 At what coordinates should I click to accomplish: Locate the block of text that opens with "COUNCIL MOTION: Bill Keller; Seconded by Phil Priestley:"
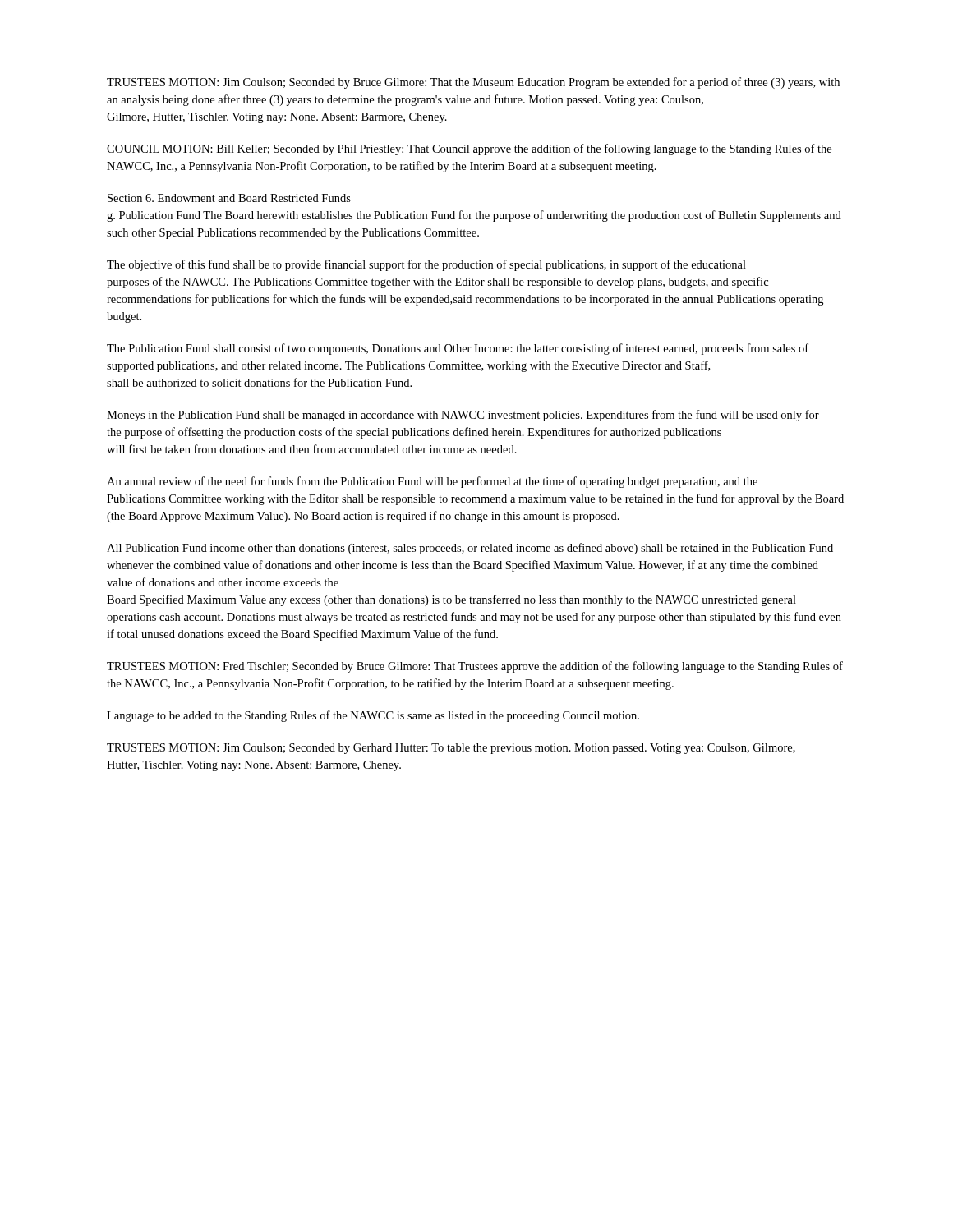pos(469,157)
